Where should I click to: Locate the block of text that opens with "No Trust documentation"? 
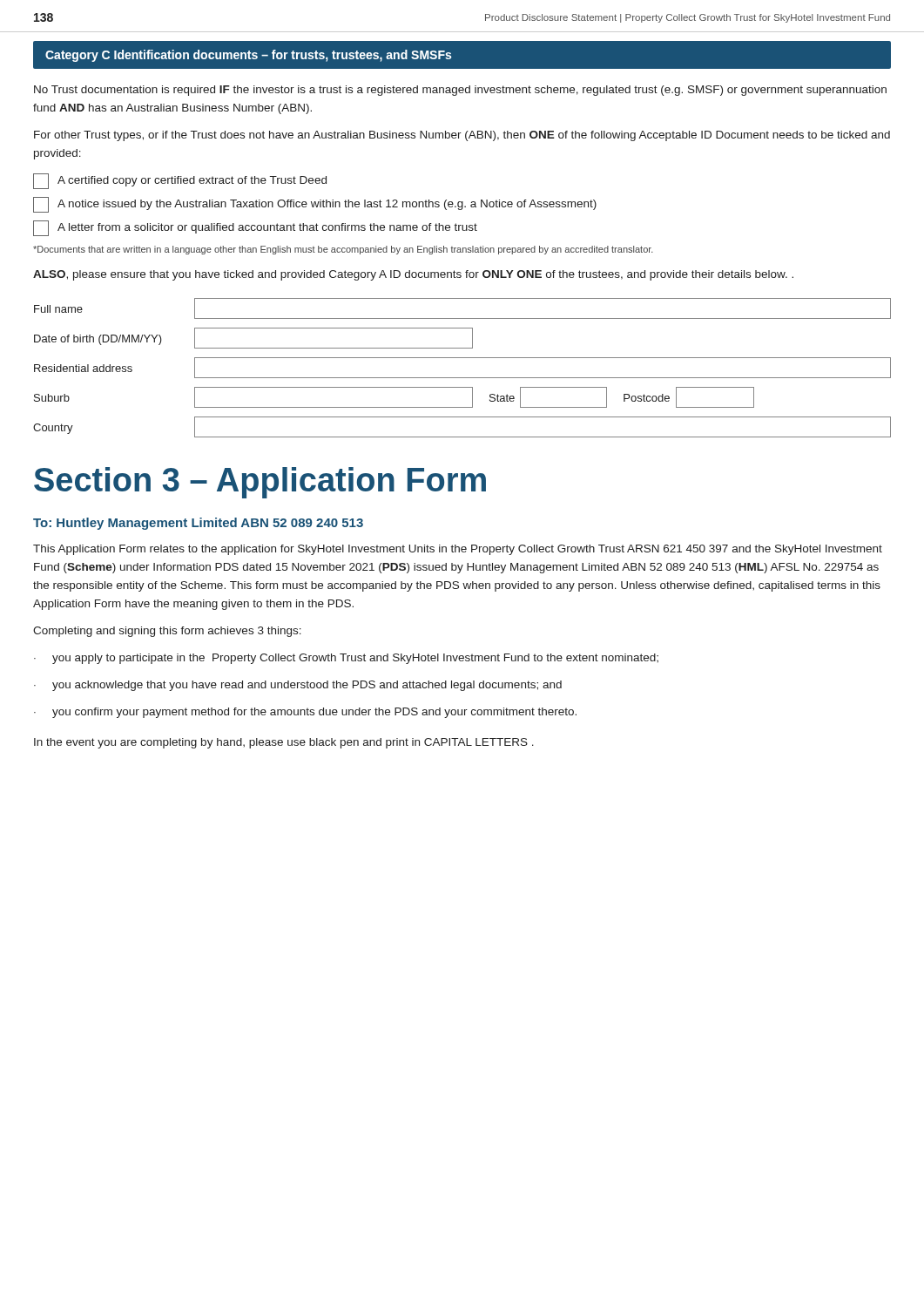pyautogui.click(x=460, y=98)
